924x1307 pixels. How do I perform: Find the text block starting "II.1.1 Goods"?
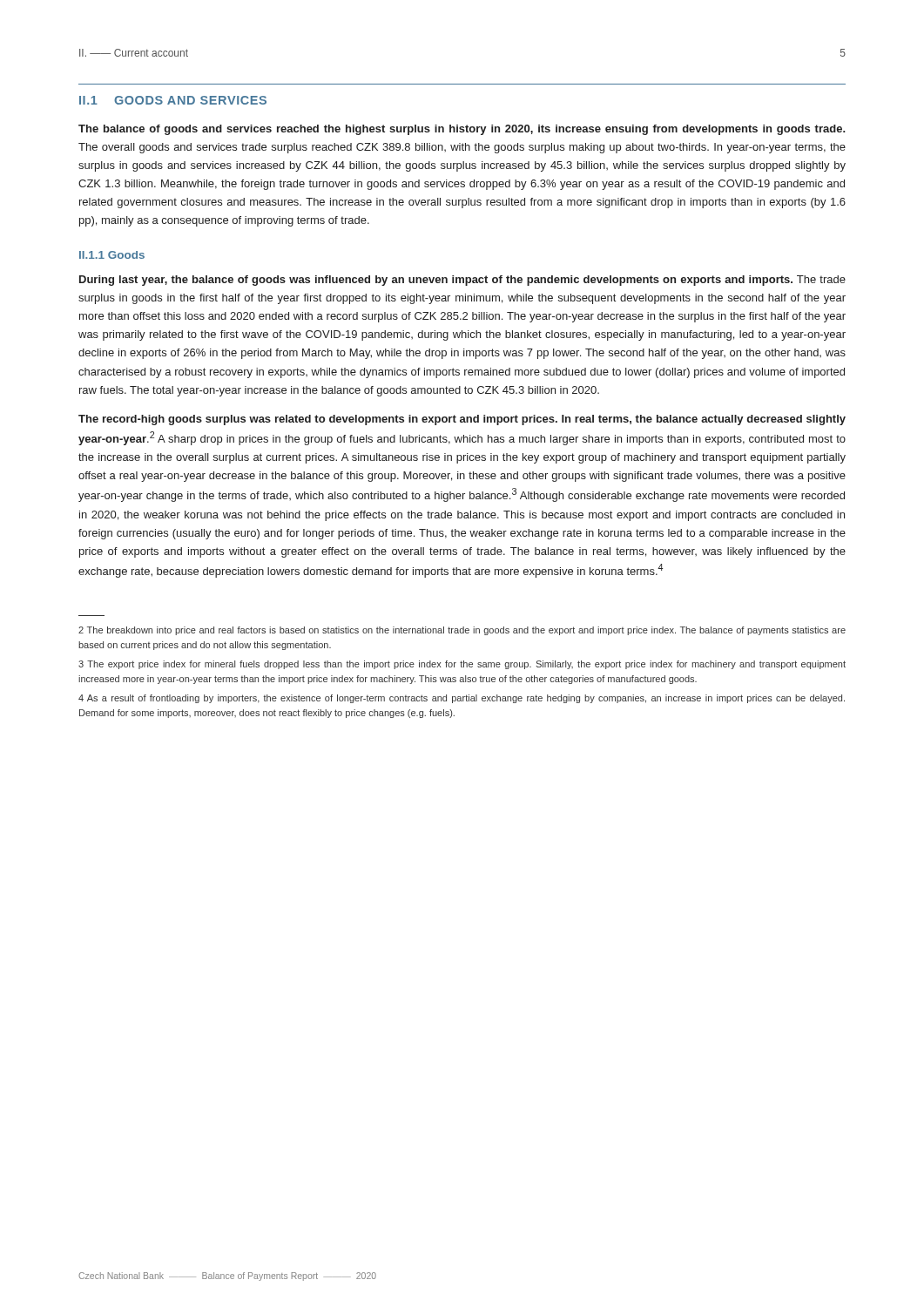click(112, 255)
